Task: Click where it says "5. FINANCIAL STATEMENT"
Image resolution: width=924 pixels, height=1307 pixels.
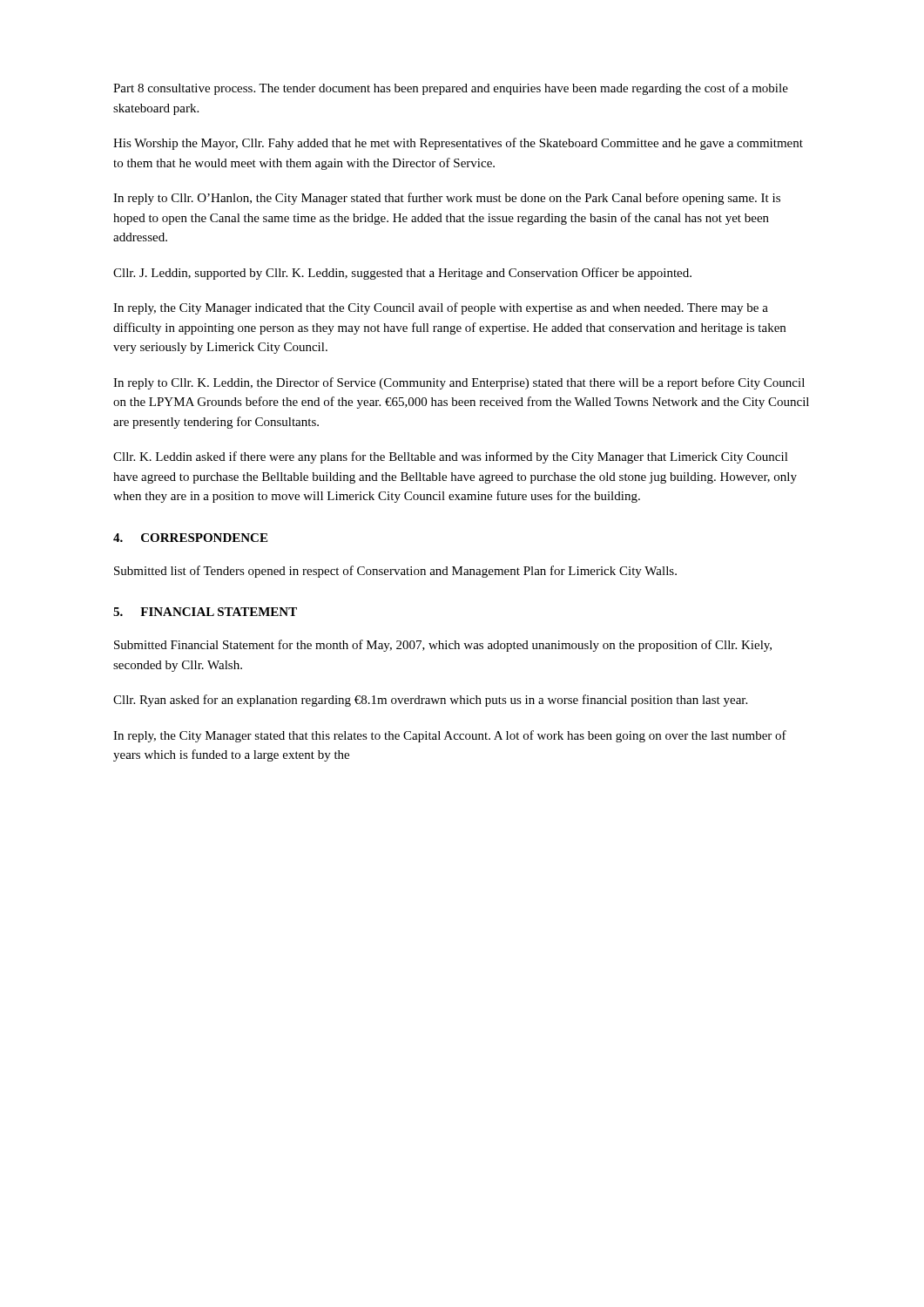Action: pos(205,612)
